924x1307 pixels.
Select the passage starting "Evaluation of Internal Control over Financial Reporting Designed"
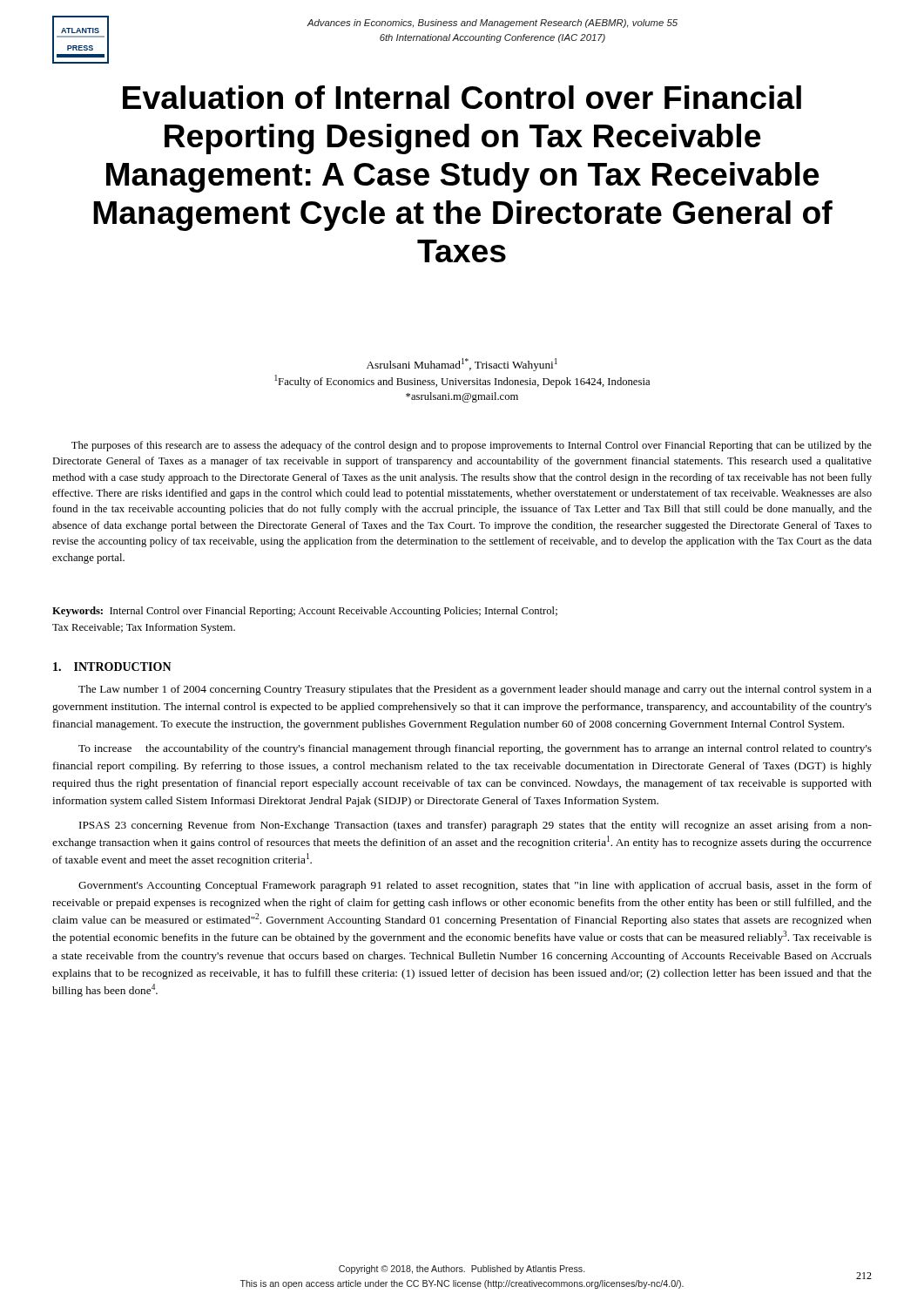coord(462,174)
